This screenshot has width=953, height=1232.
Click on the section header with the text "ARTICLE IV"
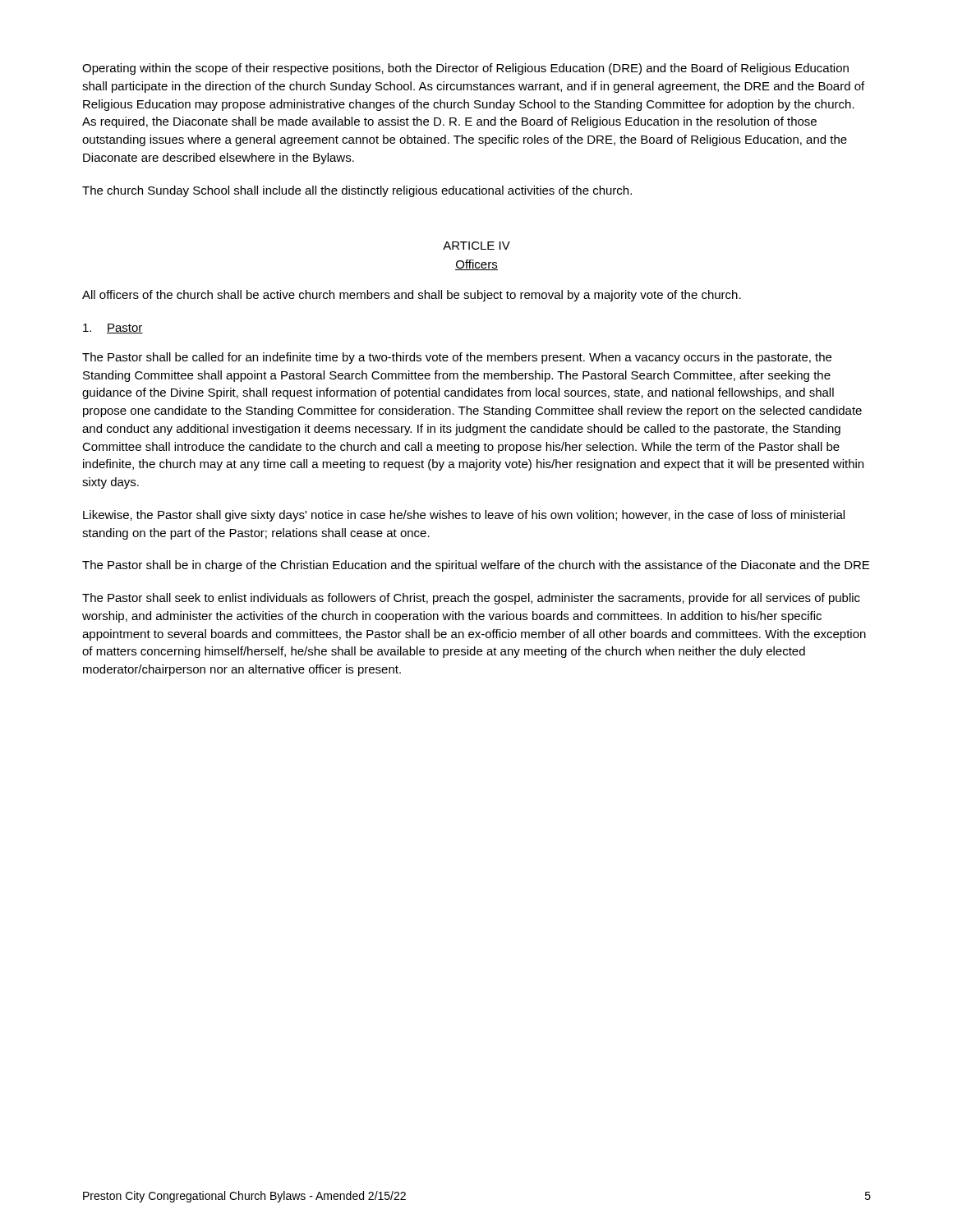[x=476, y=245]
